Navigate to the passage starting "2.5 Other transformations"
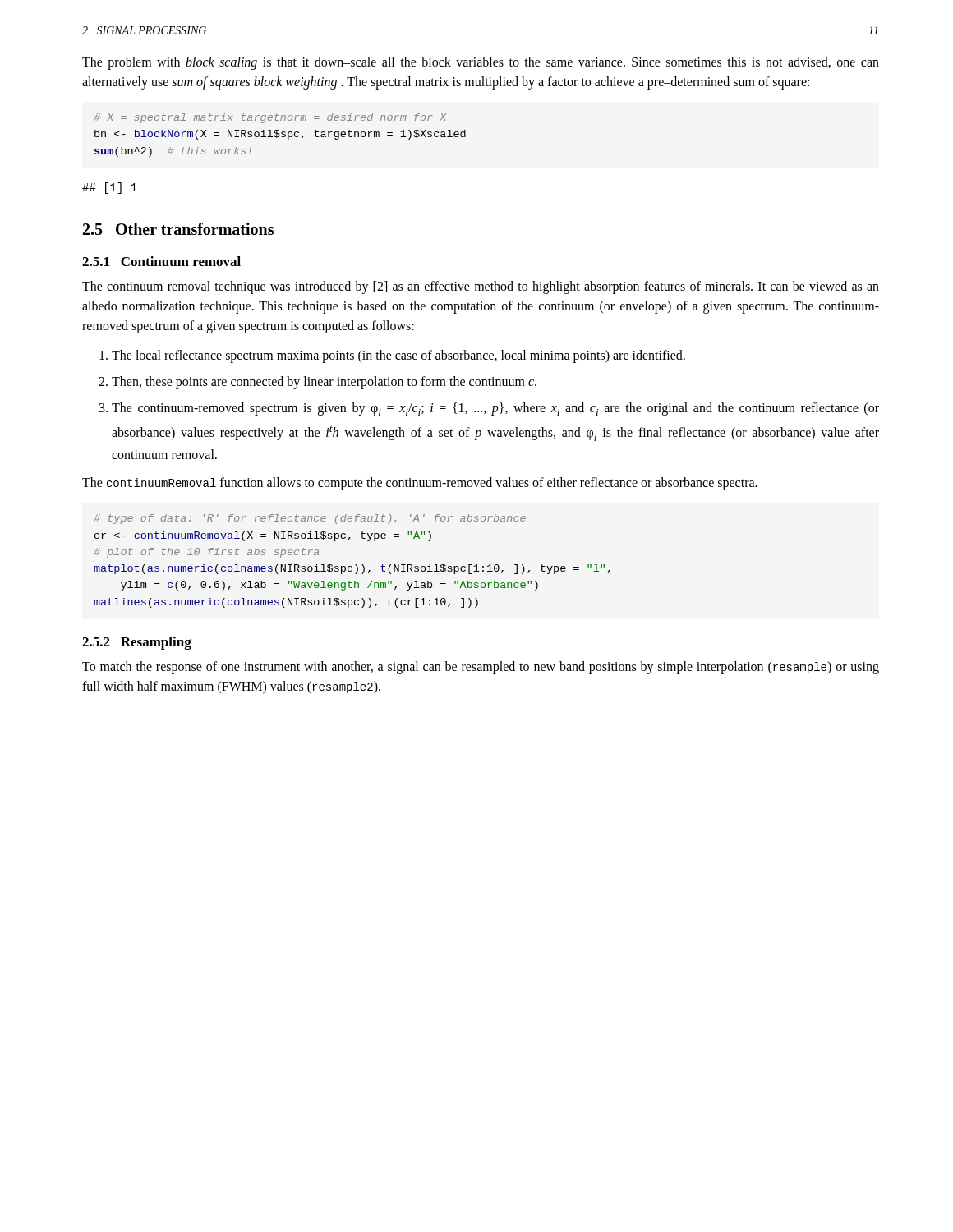The image size is (953, 1232). coord(178,229)
